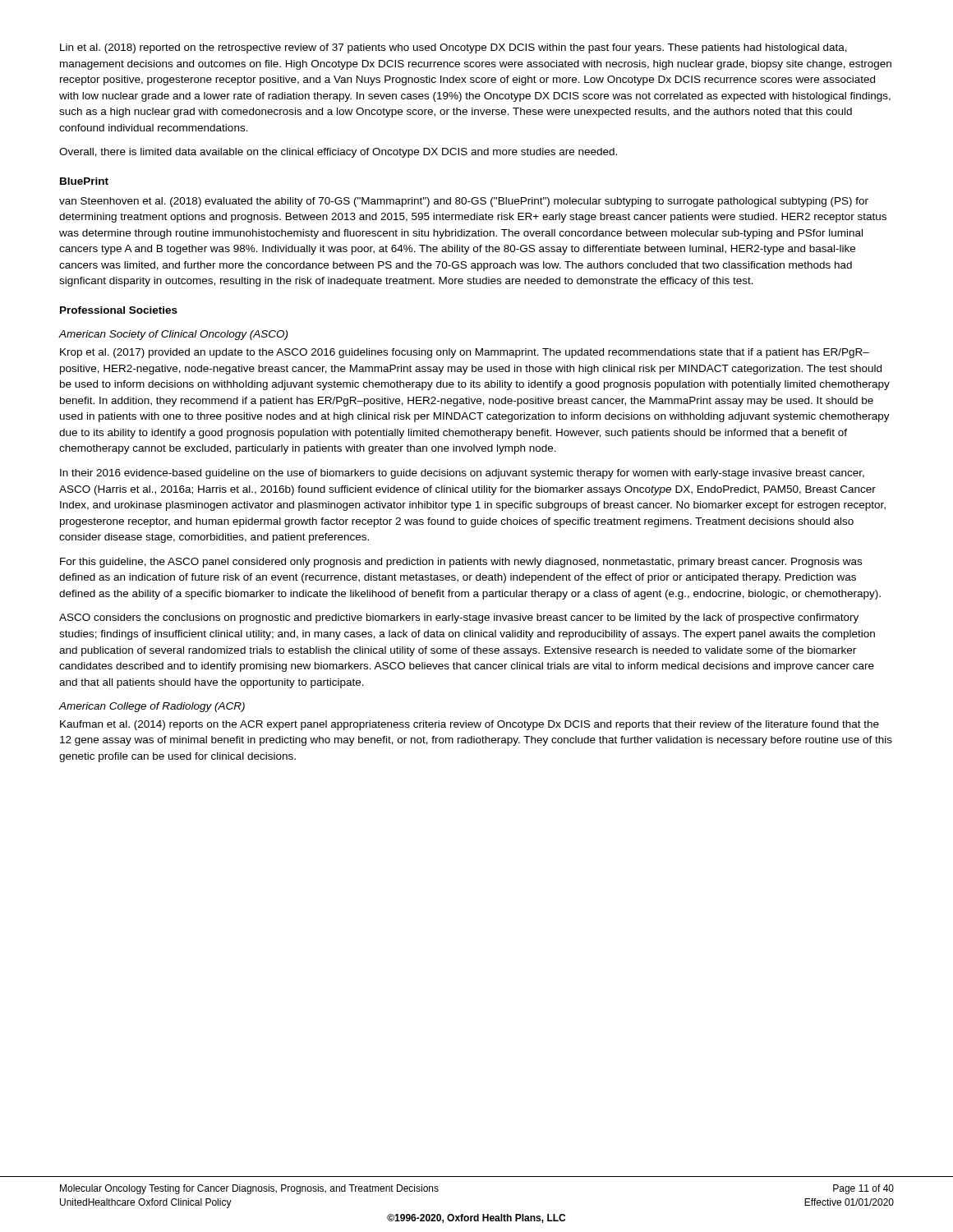The image size is (953, 1232).
Task: Click the passage that begins "Kaufman et al. (2014) reports on the ACR"
Action: (476, 740)
